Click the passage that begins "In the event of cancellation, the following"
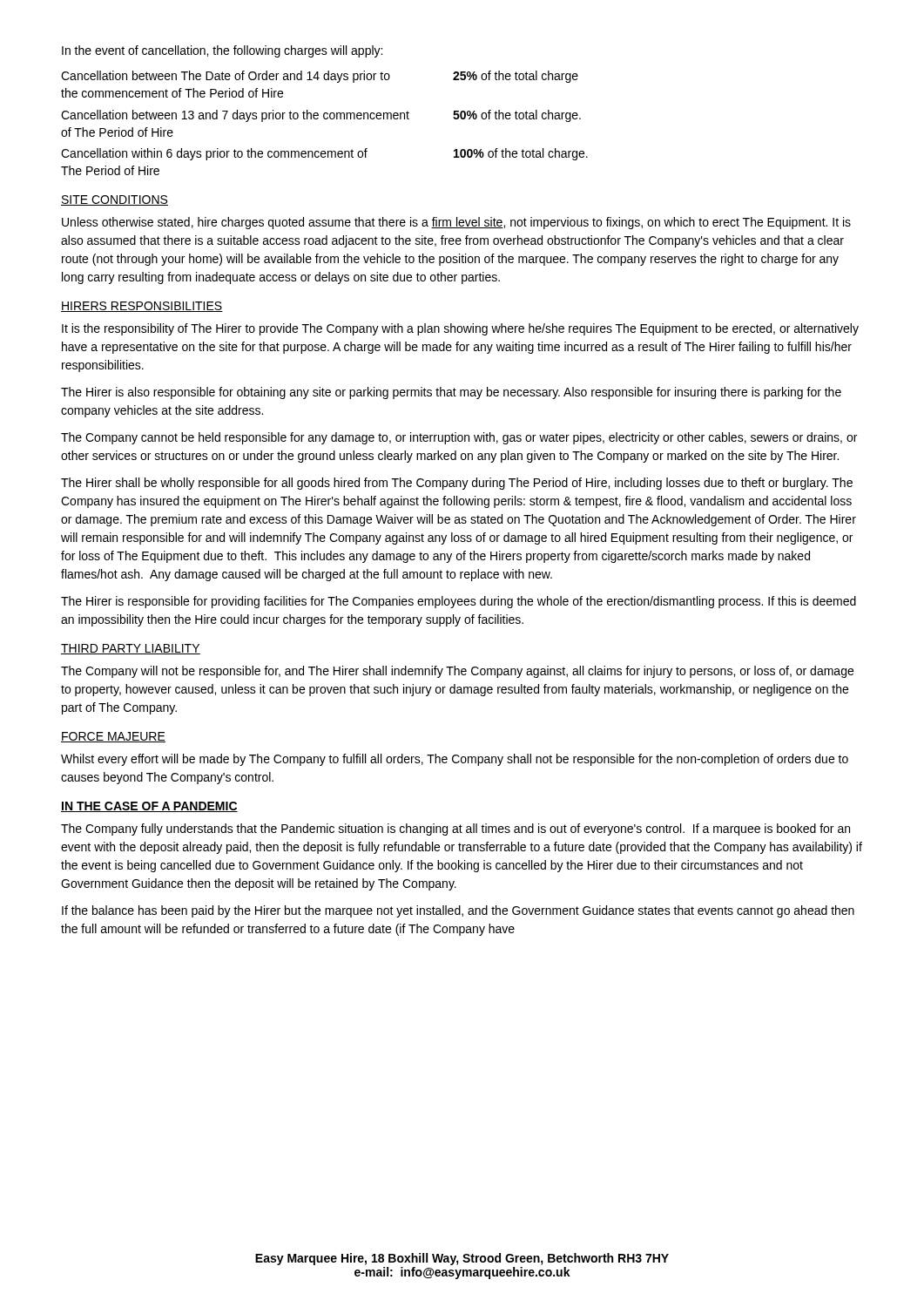Viewport: 924px width, 1307px height. click(x=222, y=51)
